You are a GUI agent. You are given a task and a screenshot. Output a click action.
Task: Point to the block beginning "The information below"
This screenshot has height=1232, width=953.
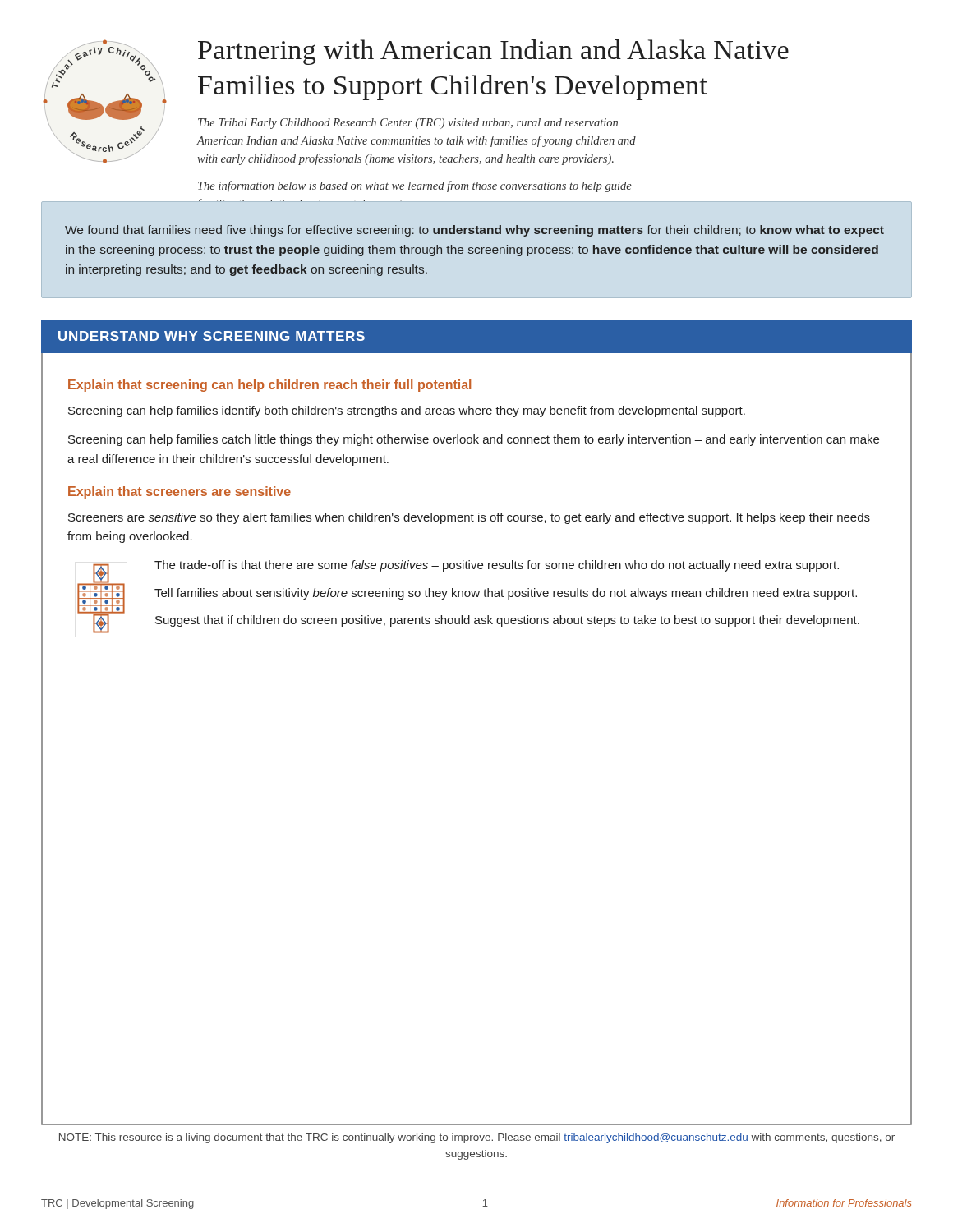point(414,195)
